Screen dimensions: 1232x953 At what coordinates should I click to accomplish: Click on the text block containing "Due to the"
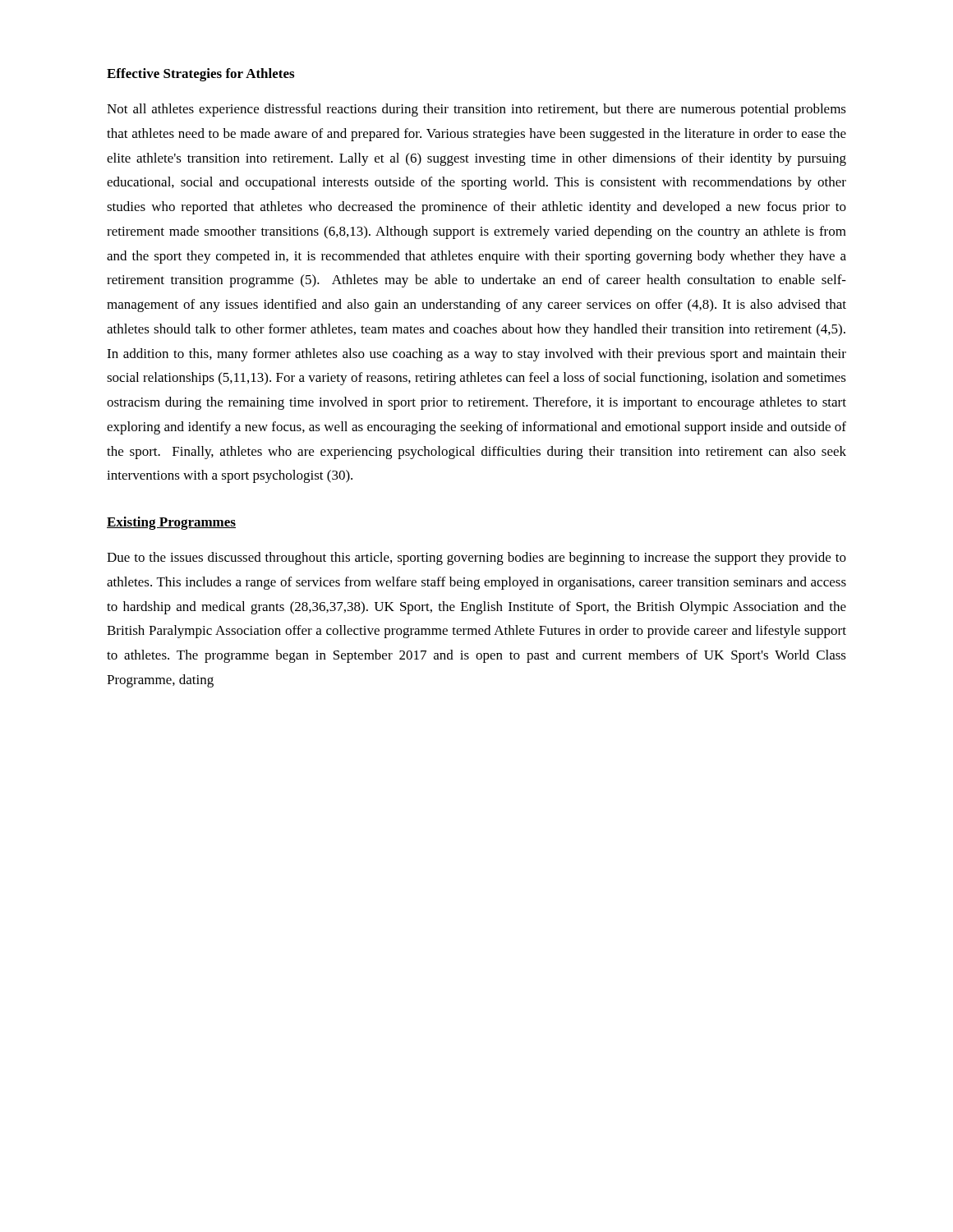(x=476, y=618)
